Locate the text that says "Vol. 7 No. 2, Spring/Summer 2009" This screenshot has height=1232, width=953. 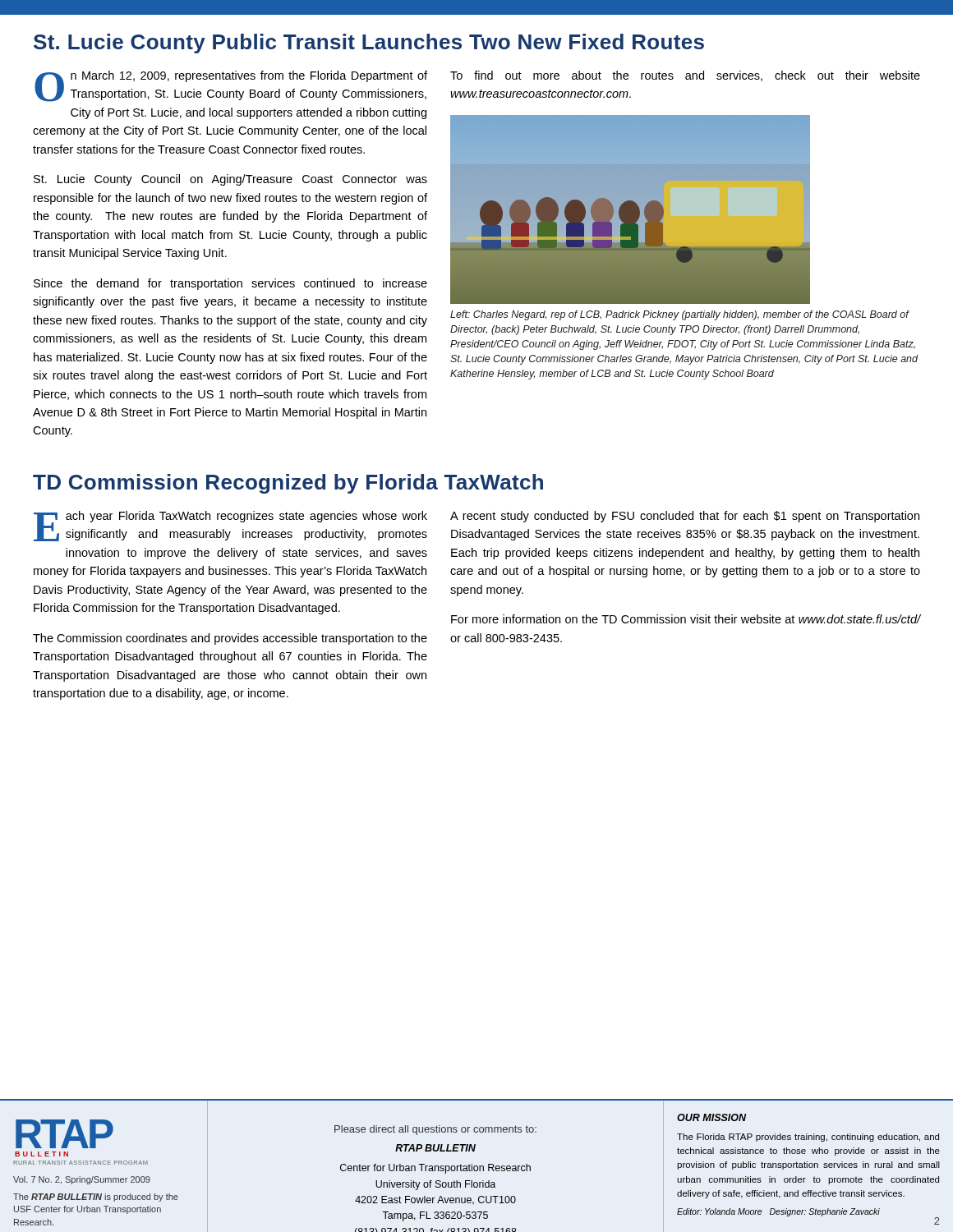coord(82,1179)
